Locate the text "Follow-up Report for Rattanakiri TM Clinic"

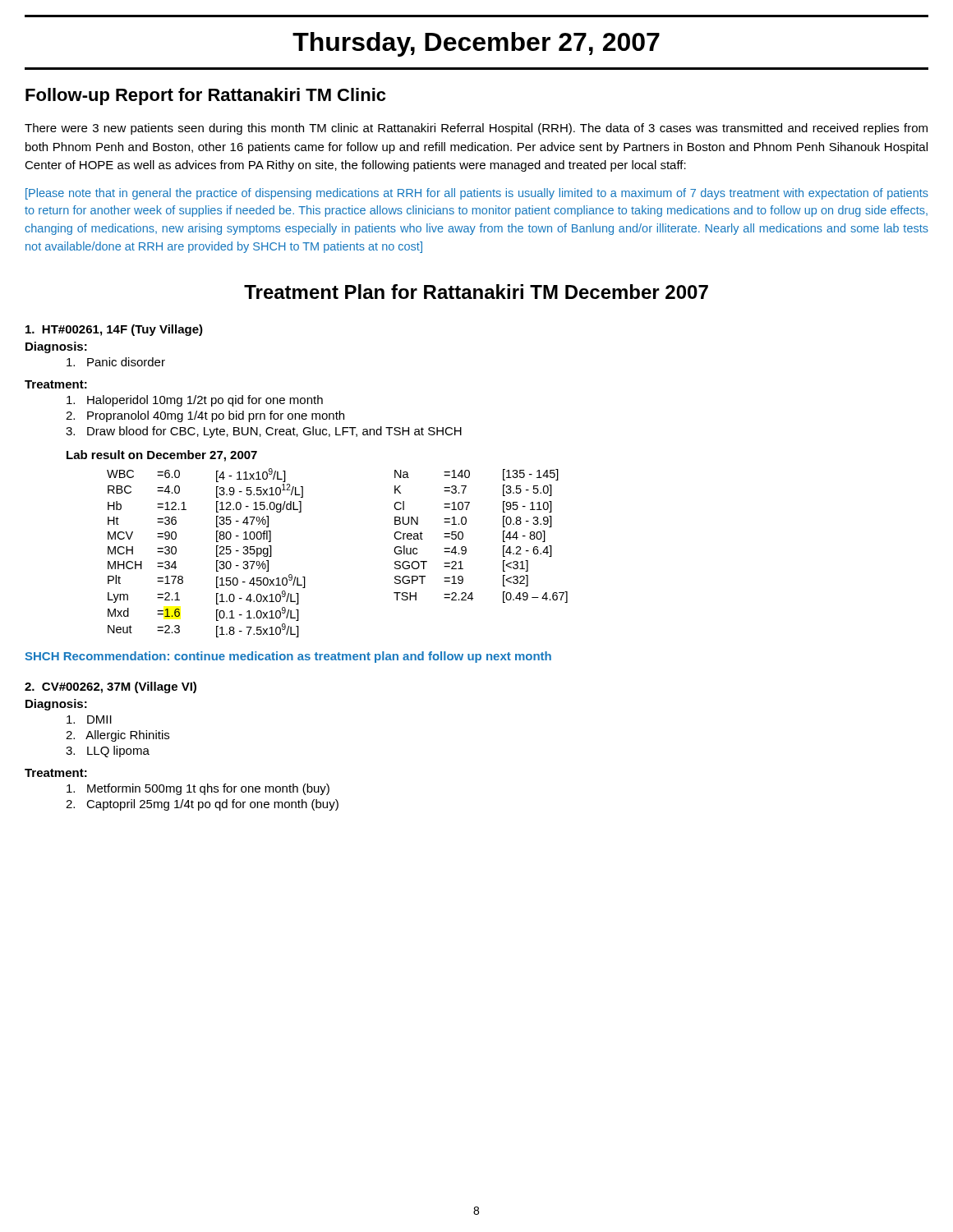[205, 95]
